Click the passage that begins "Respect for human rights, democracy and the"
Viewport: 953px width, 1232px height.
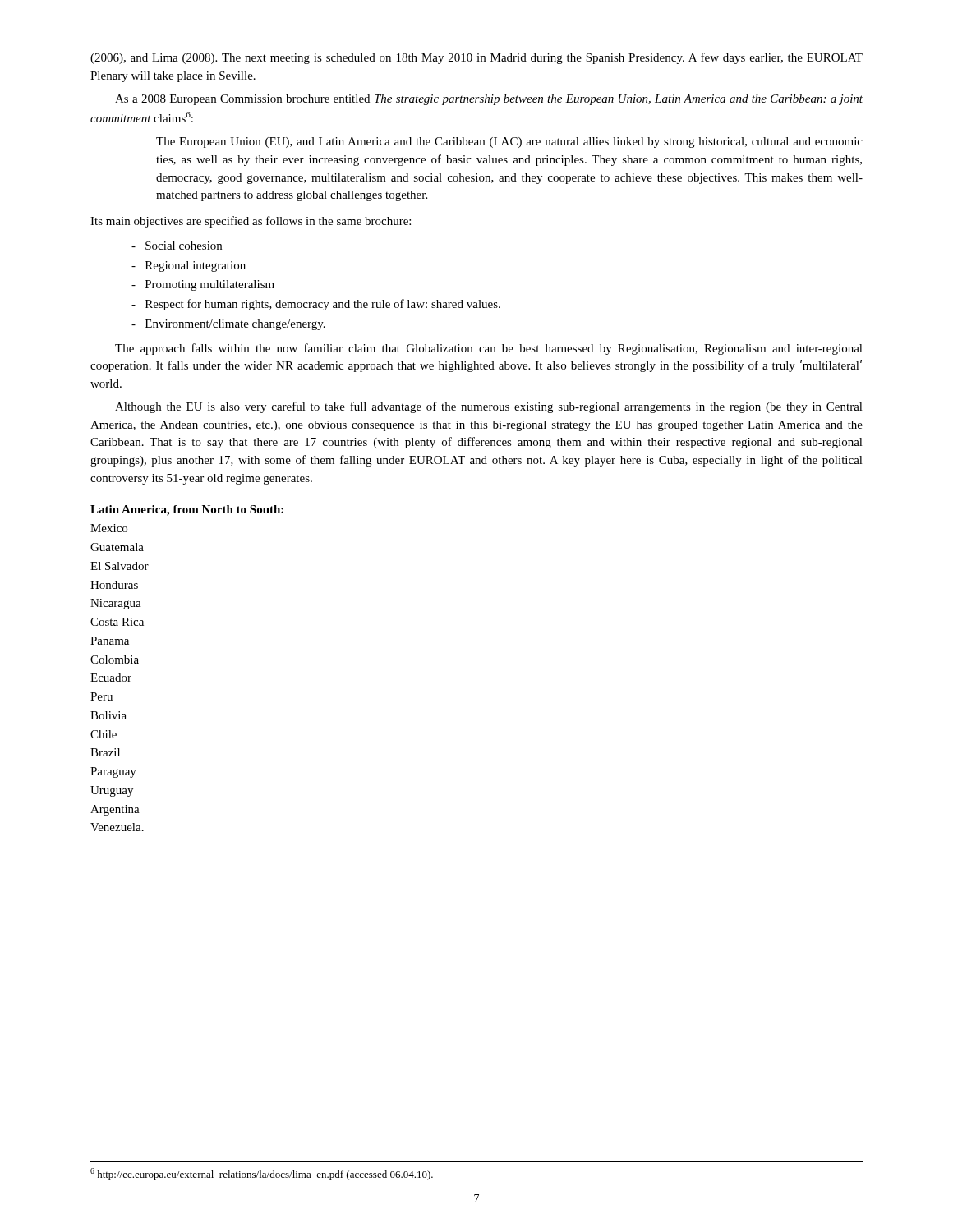click(316, 304)
